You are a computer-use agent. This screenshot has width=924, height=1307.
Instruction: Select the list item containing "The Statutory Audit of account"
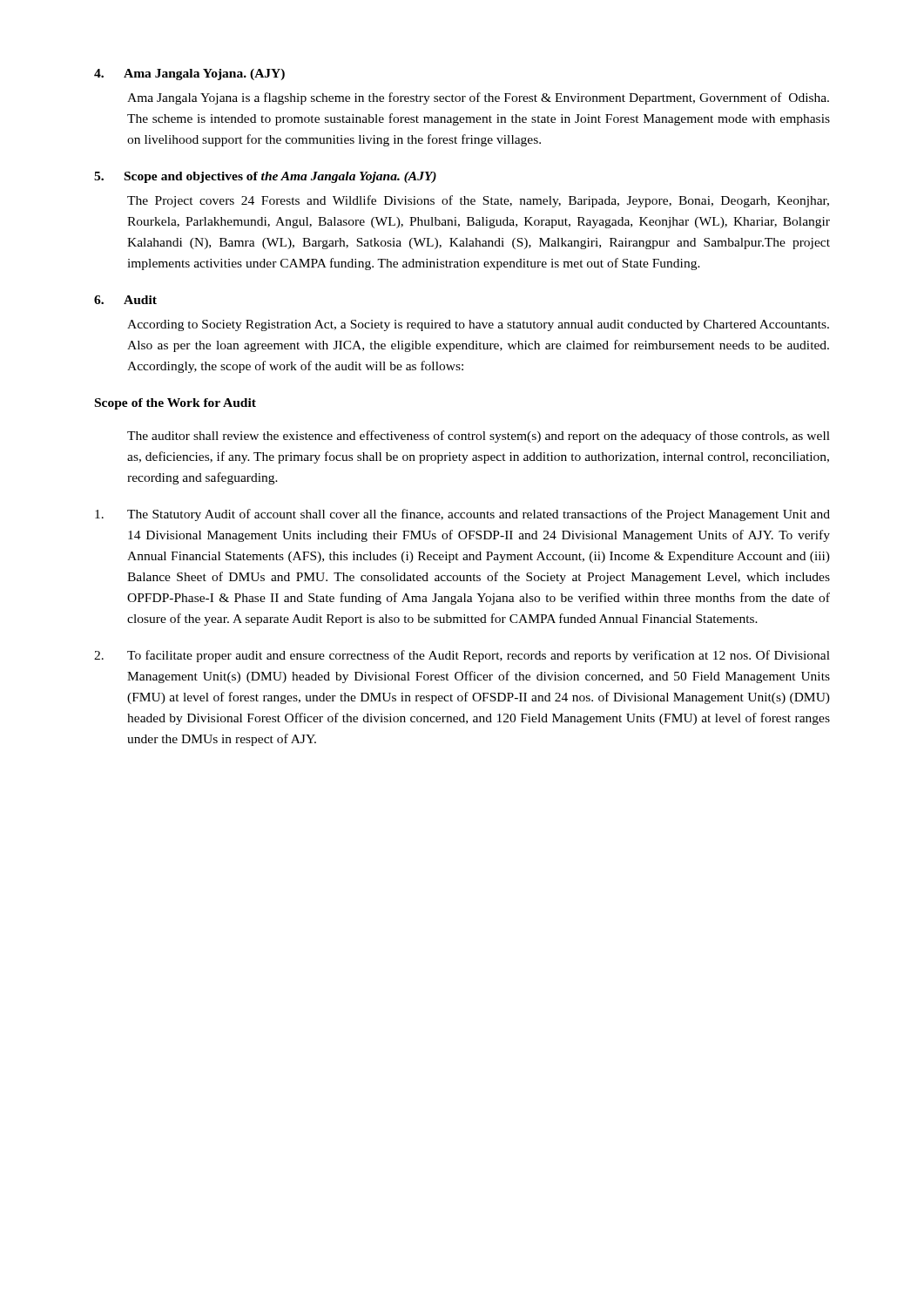click(462, 567)
